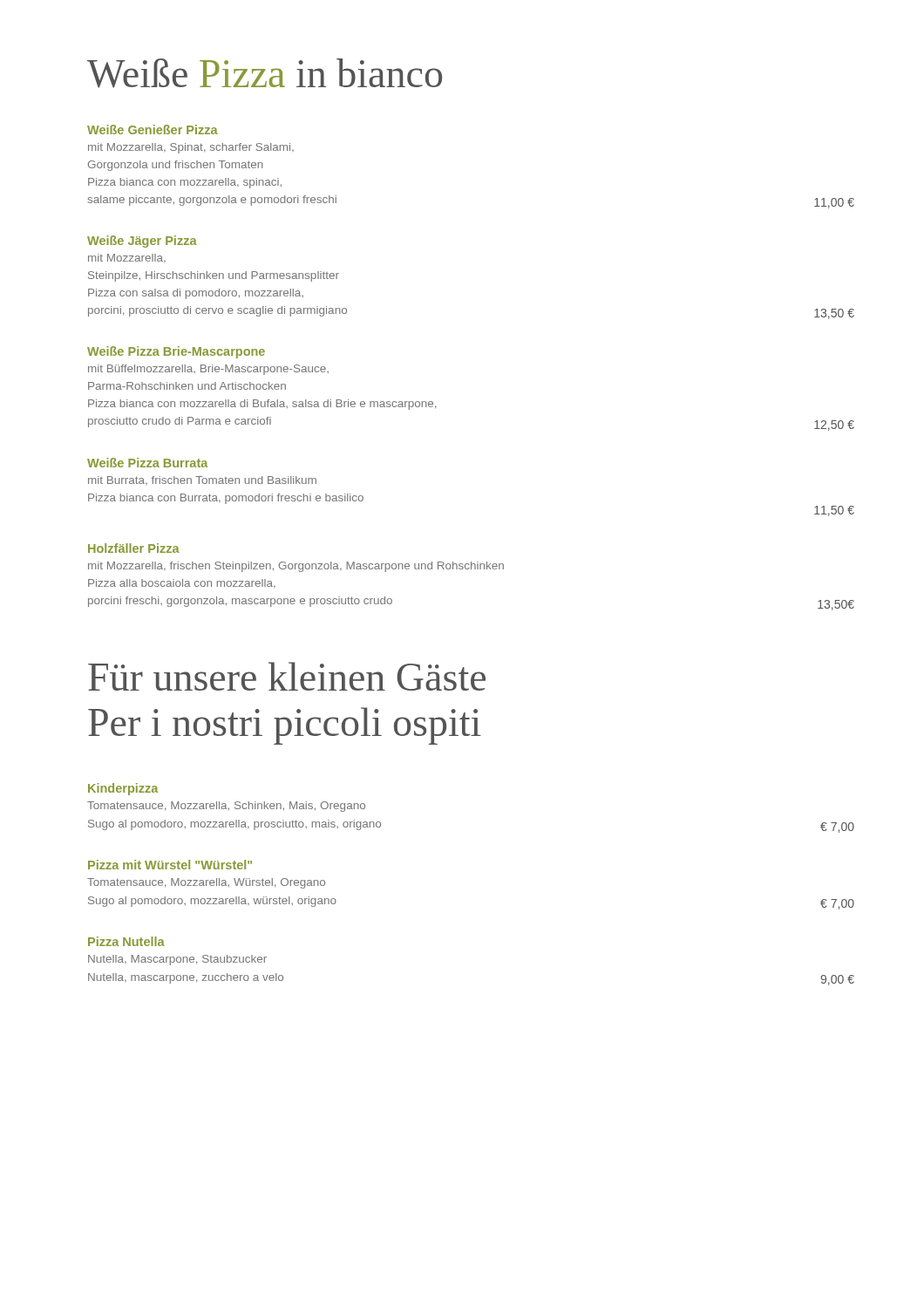Click on the list item that says "Weiße Pizza Brie-Mascarpone mit Büffelmozzarella,"
The height and width of the screenshot is (1308, 924).
[176, 352]
